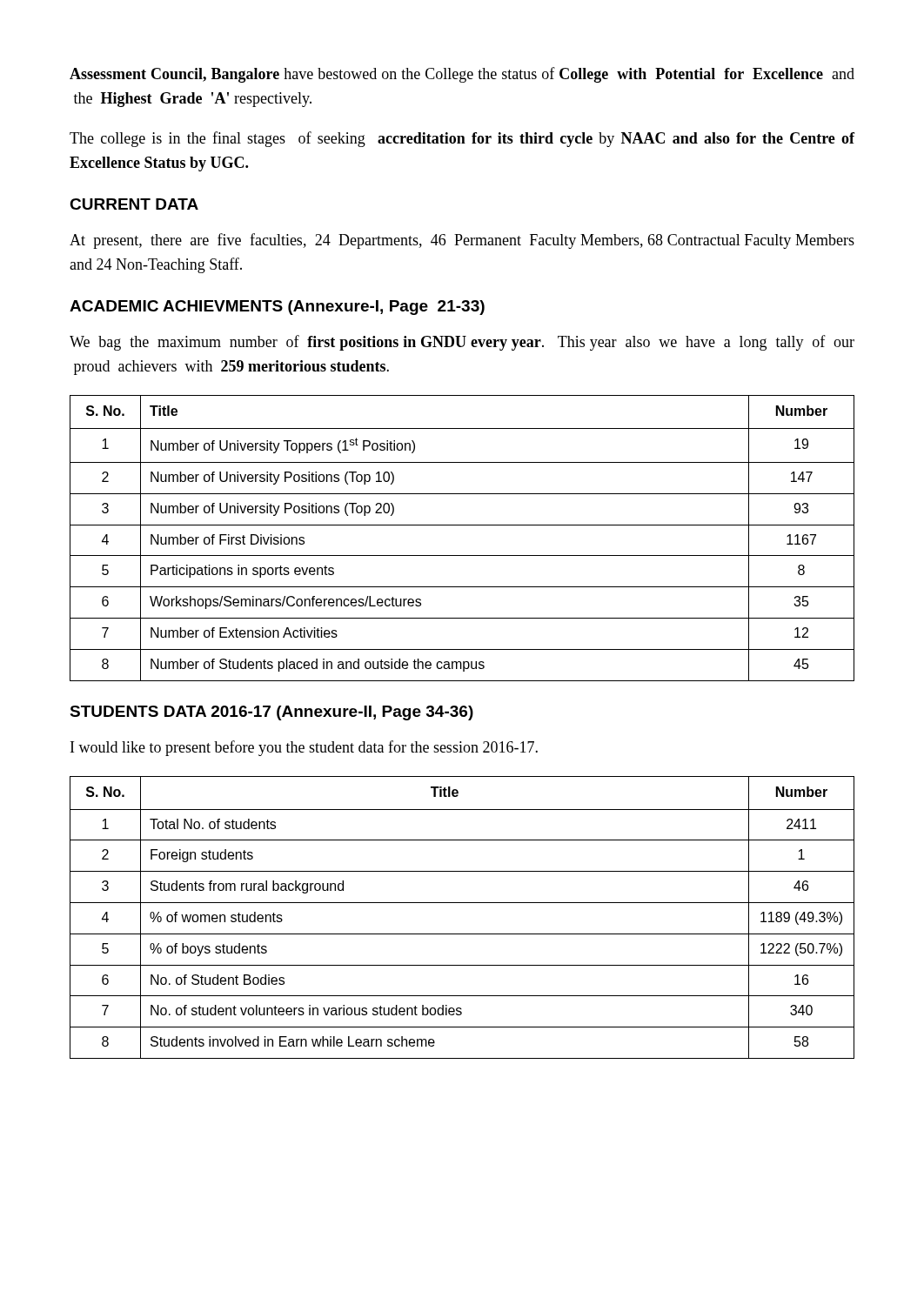Find the text block that reads "We bag the maximum number of first"
924x1305 pixels.
click(462, 354)
